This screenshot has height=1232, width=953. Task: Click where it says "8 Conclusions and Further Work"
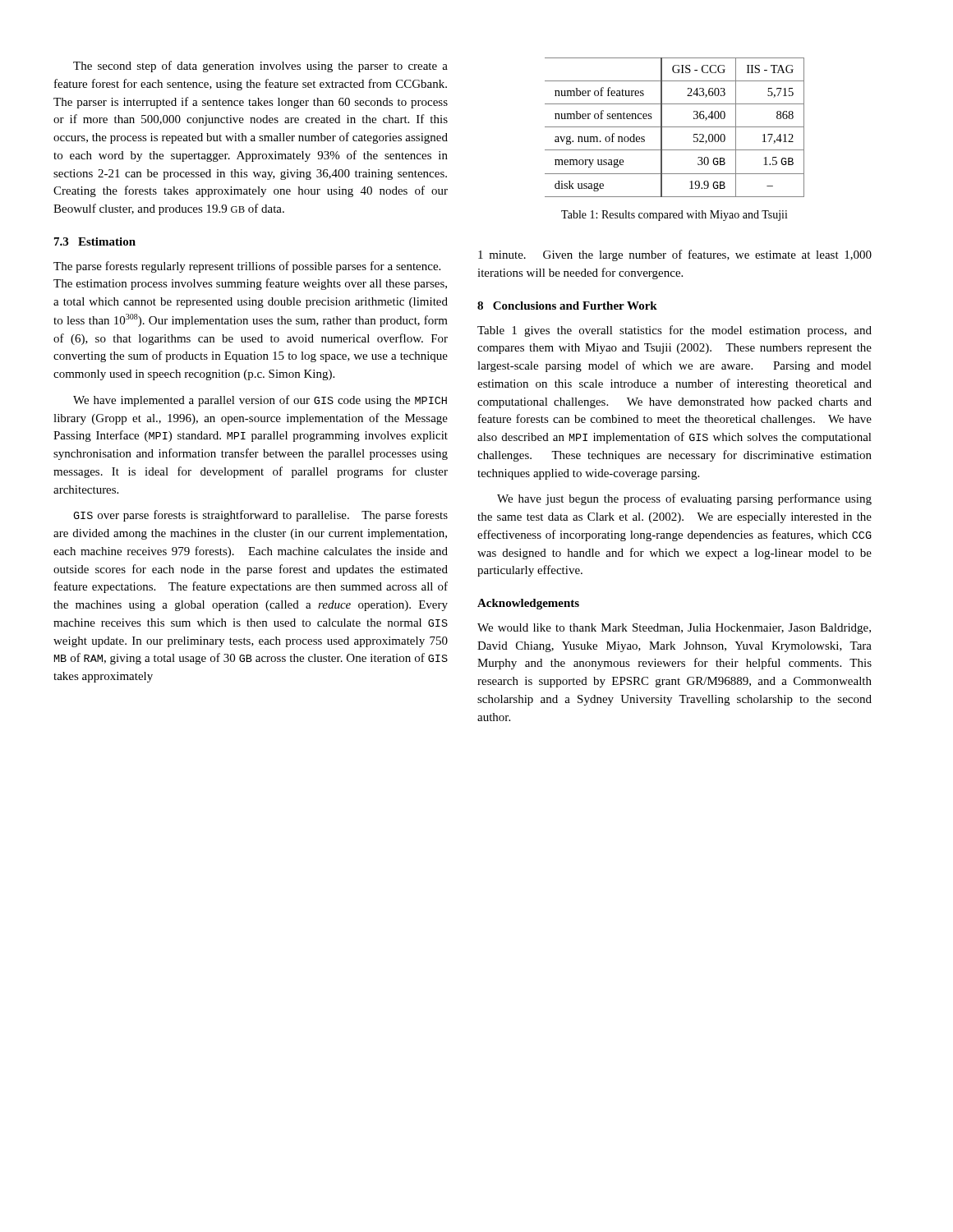pyautogui.click(x=567, y=306)
